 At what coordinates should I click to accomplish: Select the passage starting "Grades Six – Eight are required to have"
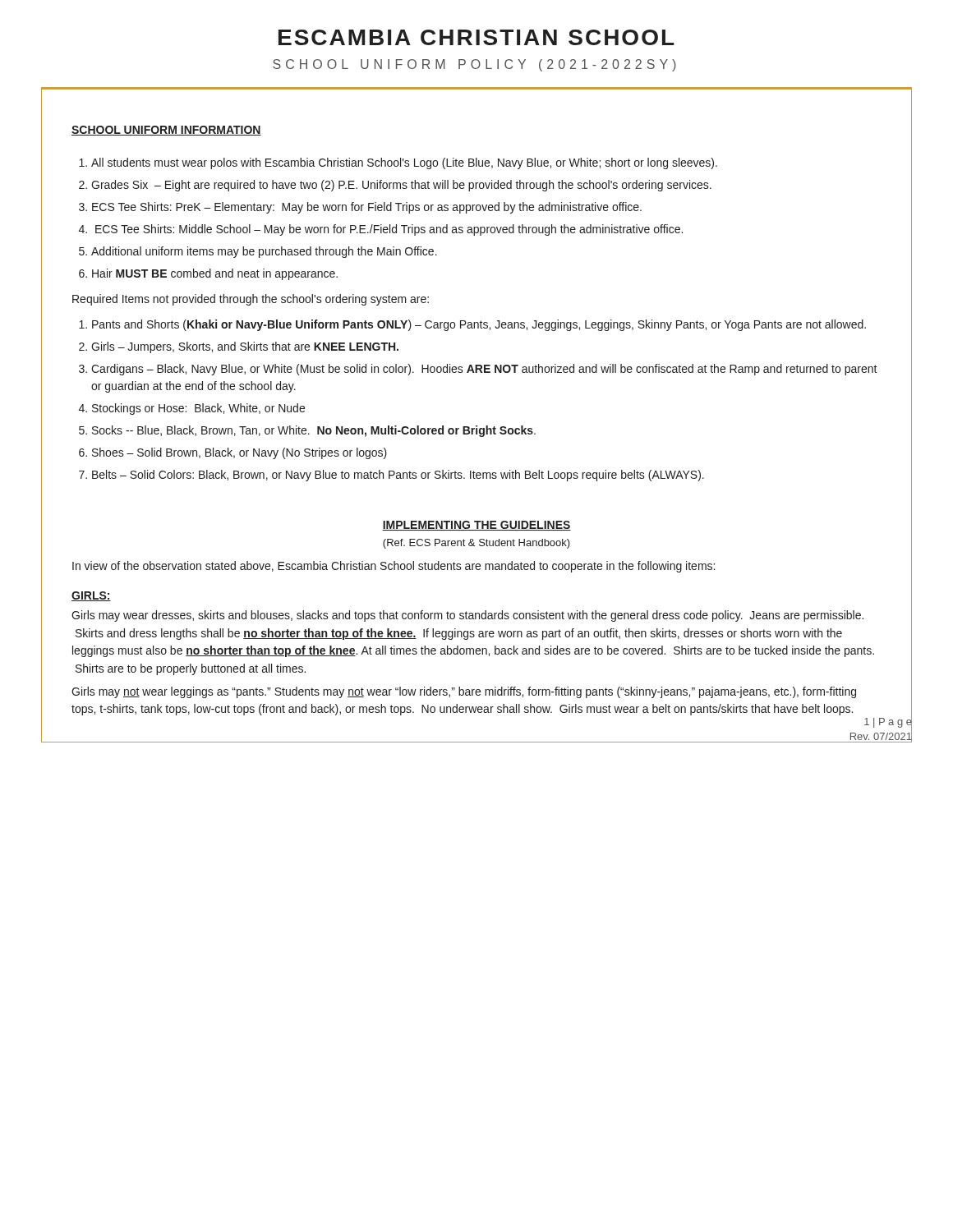402,185
